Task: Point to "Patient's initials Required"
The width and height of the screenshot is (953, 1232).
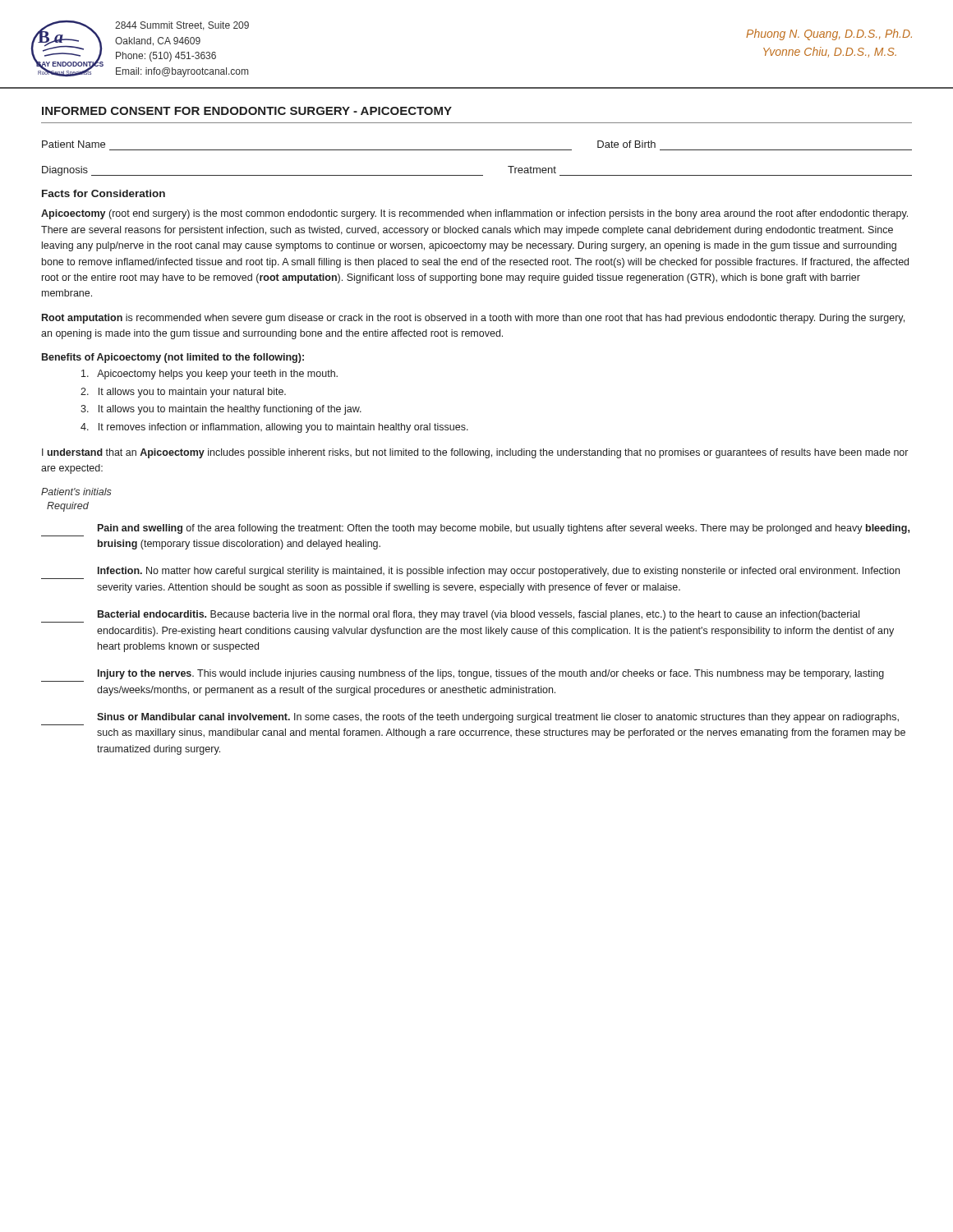Action: tap(76, 492)
